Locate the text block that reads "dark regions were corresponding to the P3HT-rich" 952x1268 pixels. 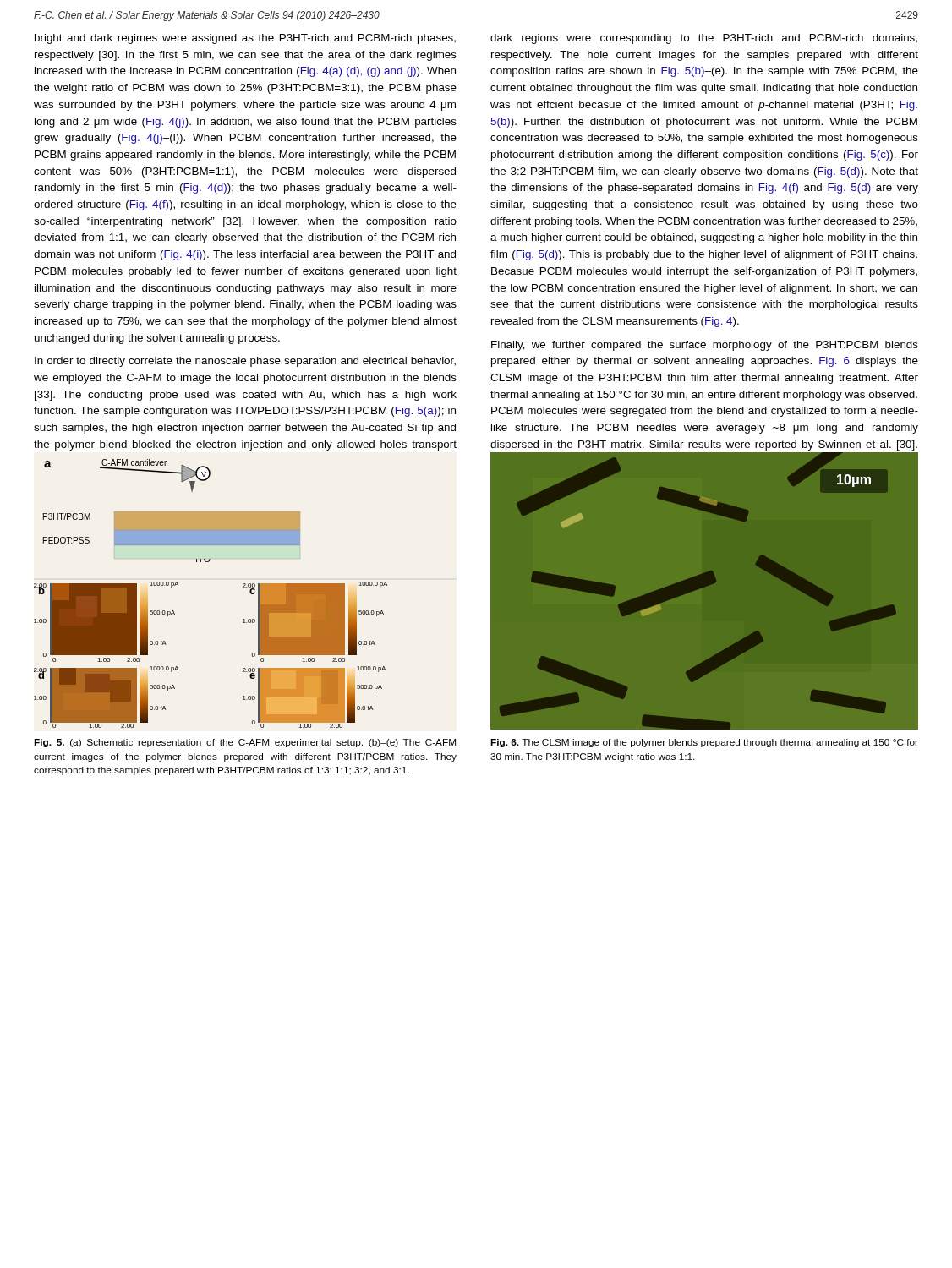click(704, 286)
